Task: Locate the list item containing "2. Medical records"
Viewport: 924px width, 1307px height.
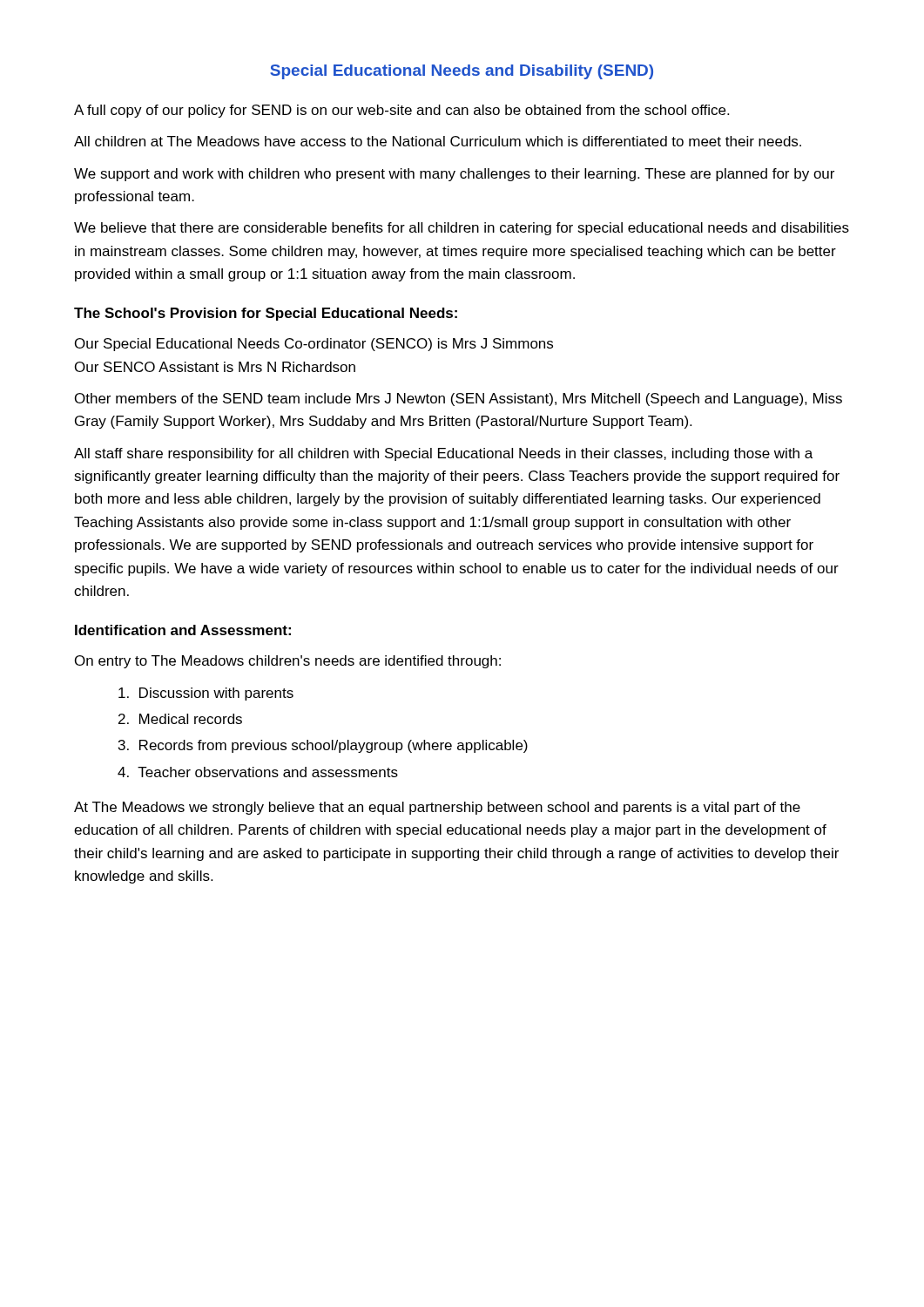Action: coord(180,719)
